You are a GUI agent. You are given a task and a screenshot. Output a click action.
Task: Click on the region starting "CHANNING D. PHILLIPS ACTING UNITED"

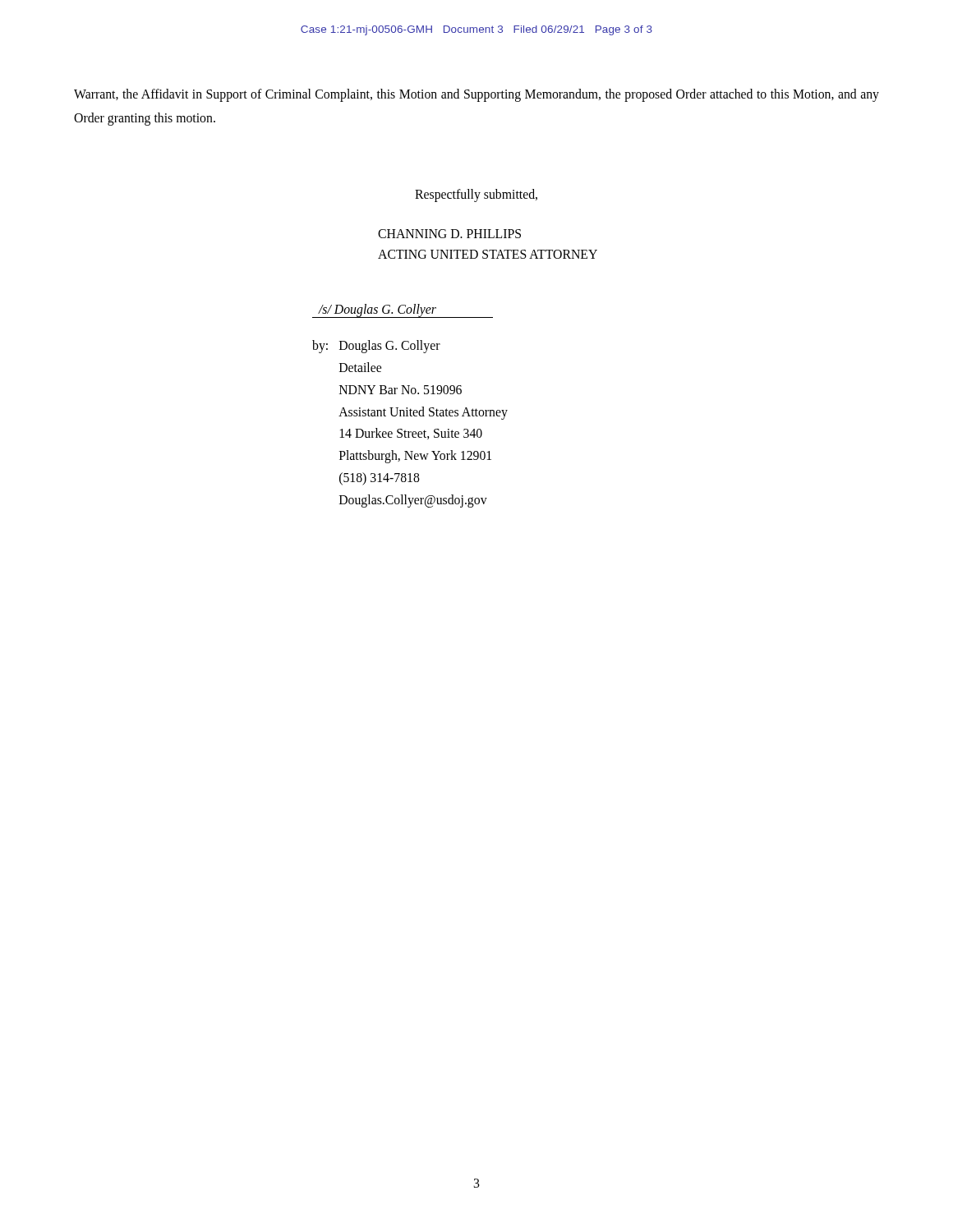488,244
